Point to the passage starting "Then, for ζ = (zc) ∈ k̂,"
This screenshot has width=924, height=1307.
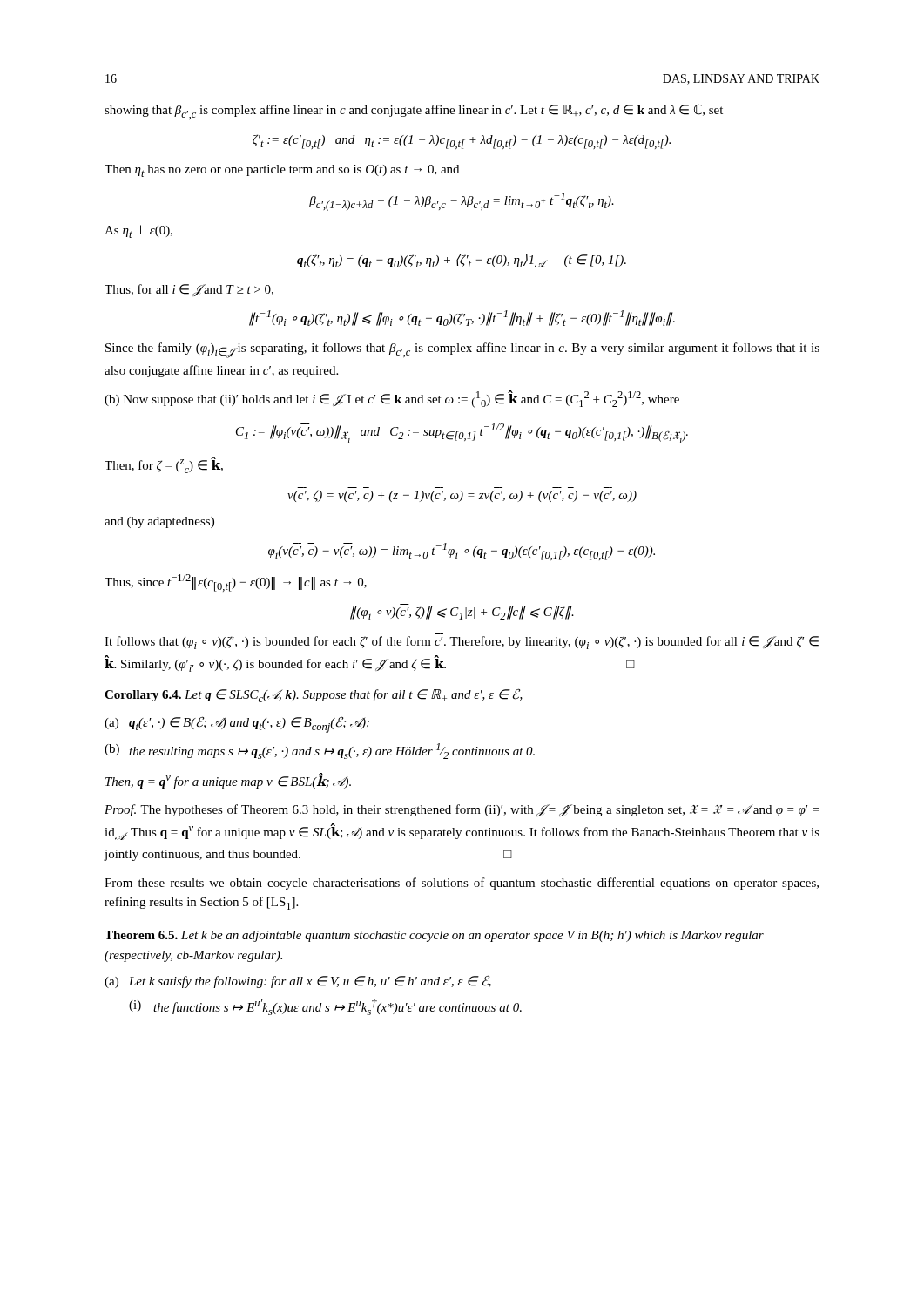click(x=164, y=466)
